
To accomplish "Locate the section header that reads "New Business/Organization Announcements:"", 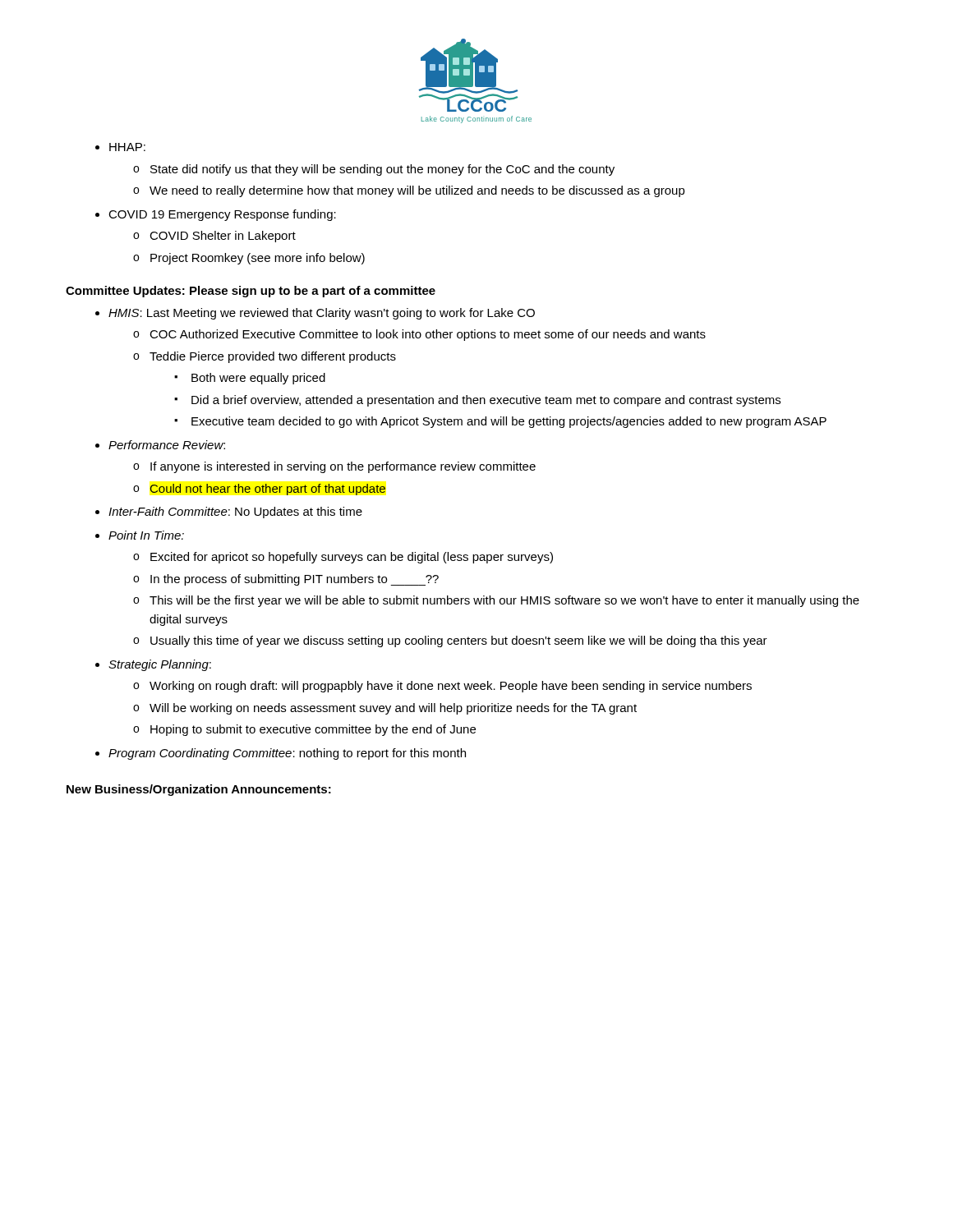I will [x=199, y=789].
